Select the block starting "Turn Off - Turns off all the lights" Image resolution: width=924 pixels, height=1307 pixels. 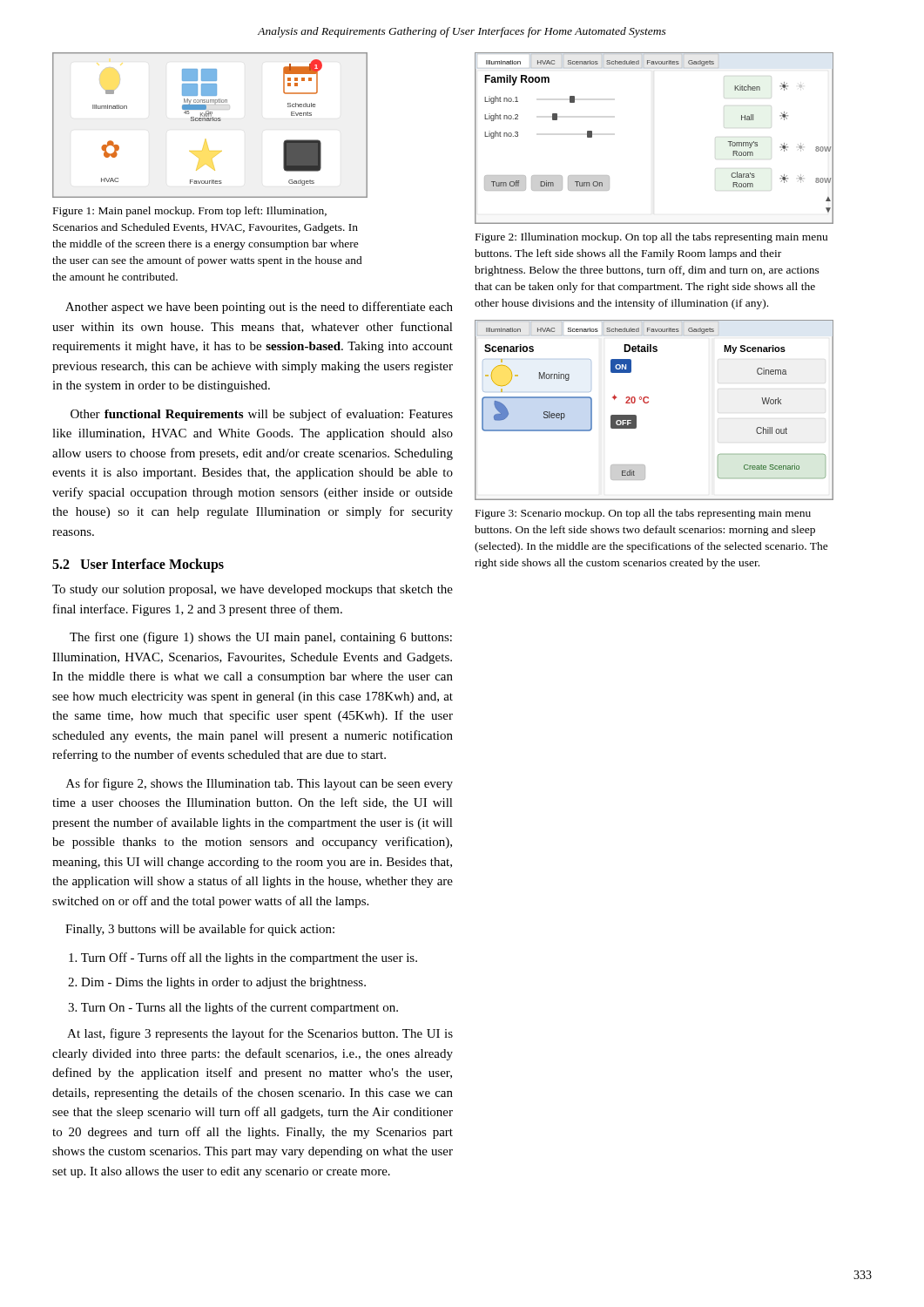pos(243,958)
